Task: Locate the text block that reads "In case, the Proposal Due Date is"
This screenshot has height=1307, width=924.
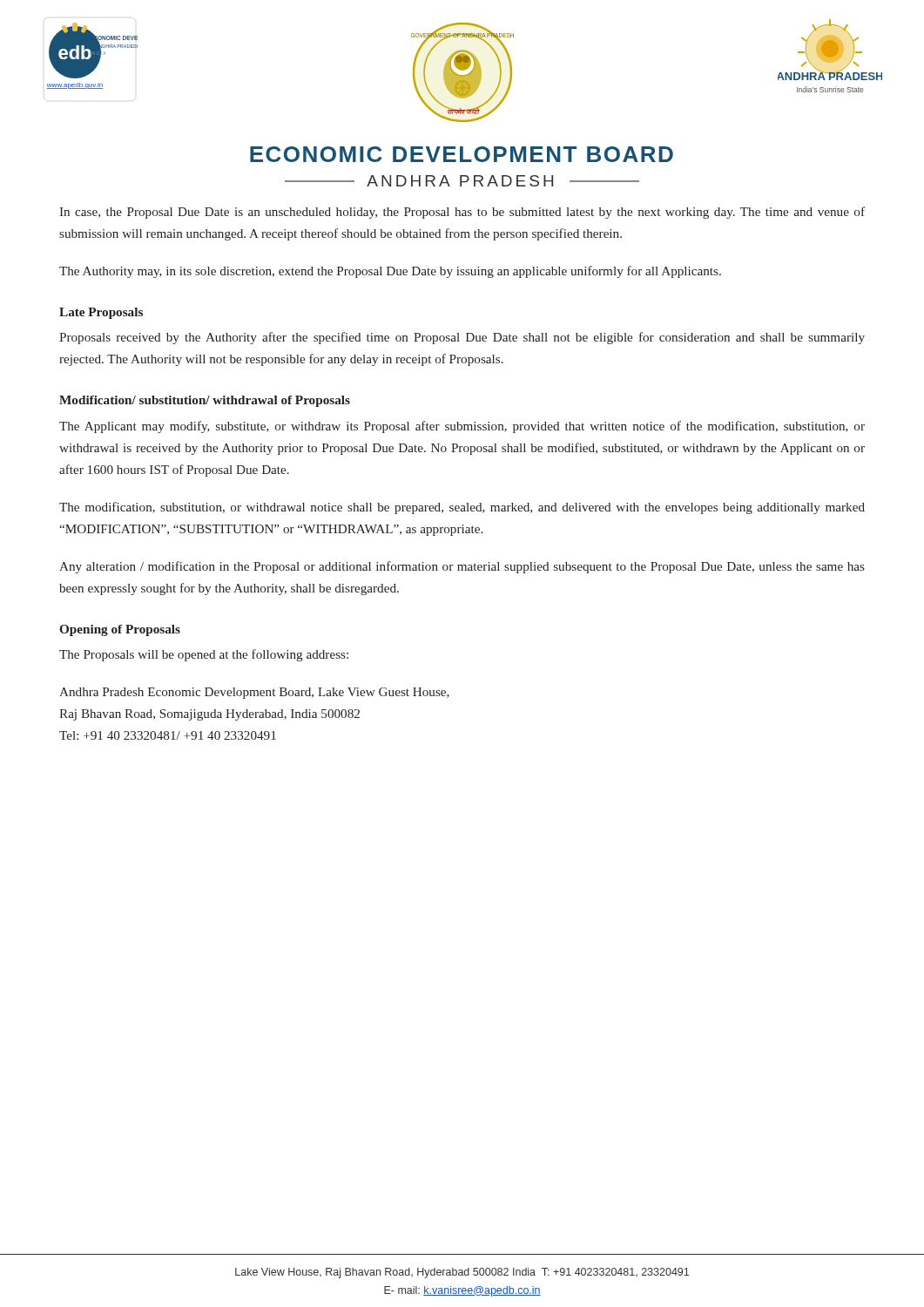Action: coord(462,222)
